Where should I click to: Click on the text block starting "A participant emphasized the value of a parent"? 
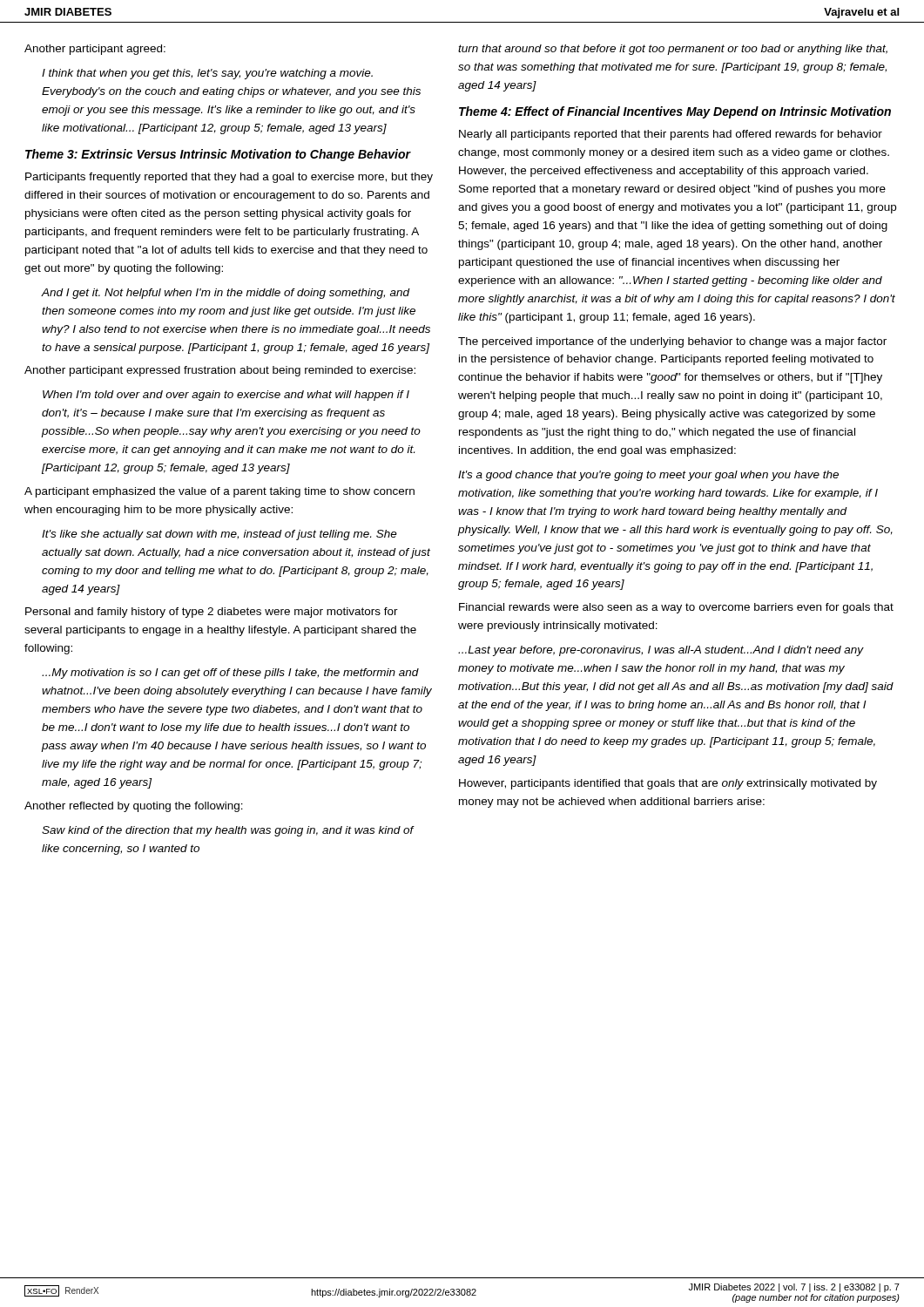click(220, 500)
